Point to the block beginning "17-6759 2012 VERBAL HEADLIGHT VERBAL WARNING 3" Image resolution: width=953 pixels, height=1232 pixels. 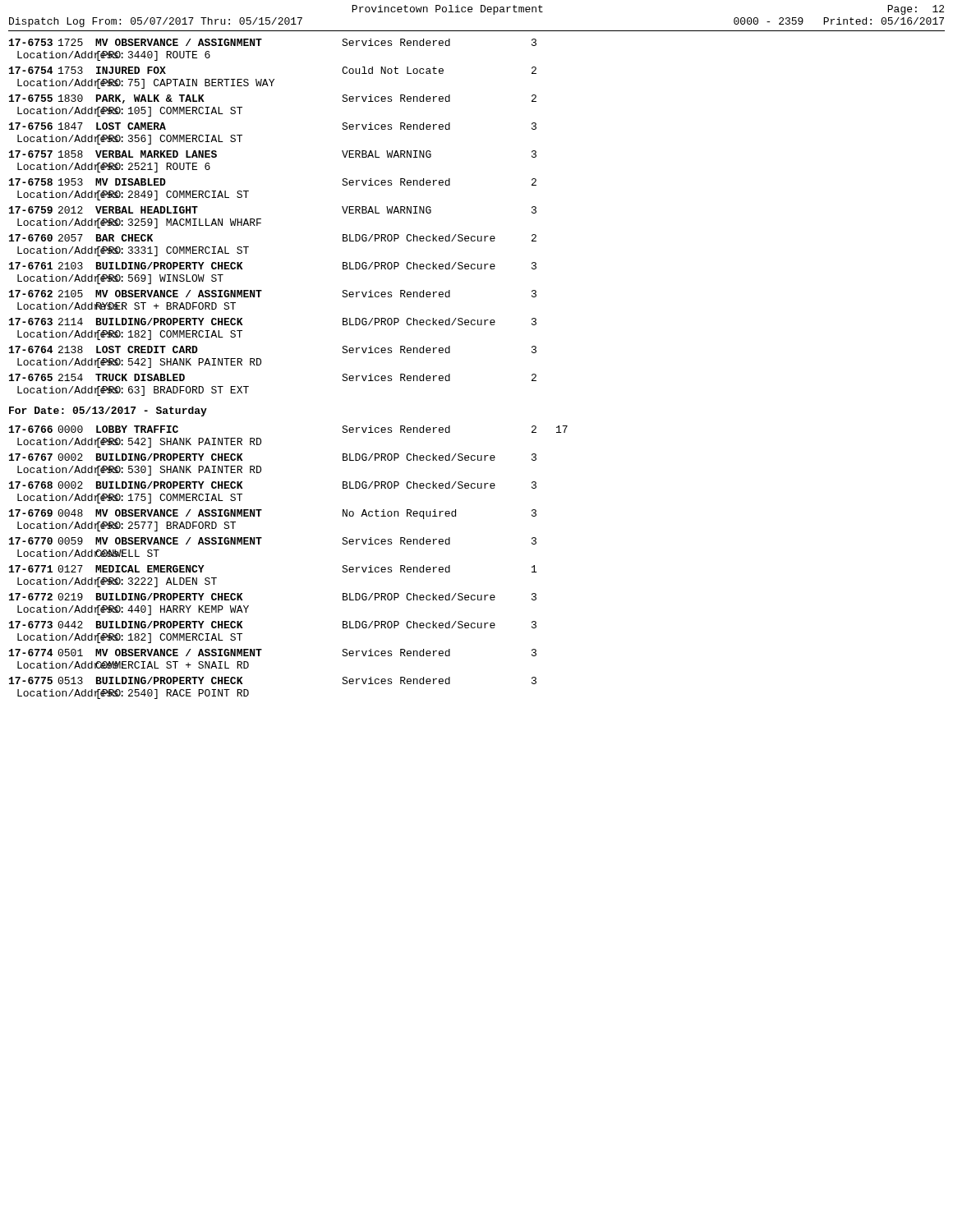point(43,210)
